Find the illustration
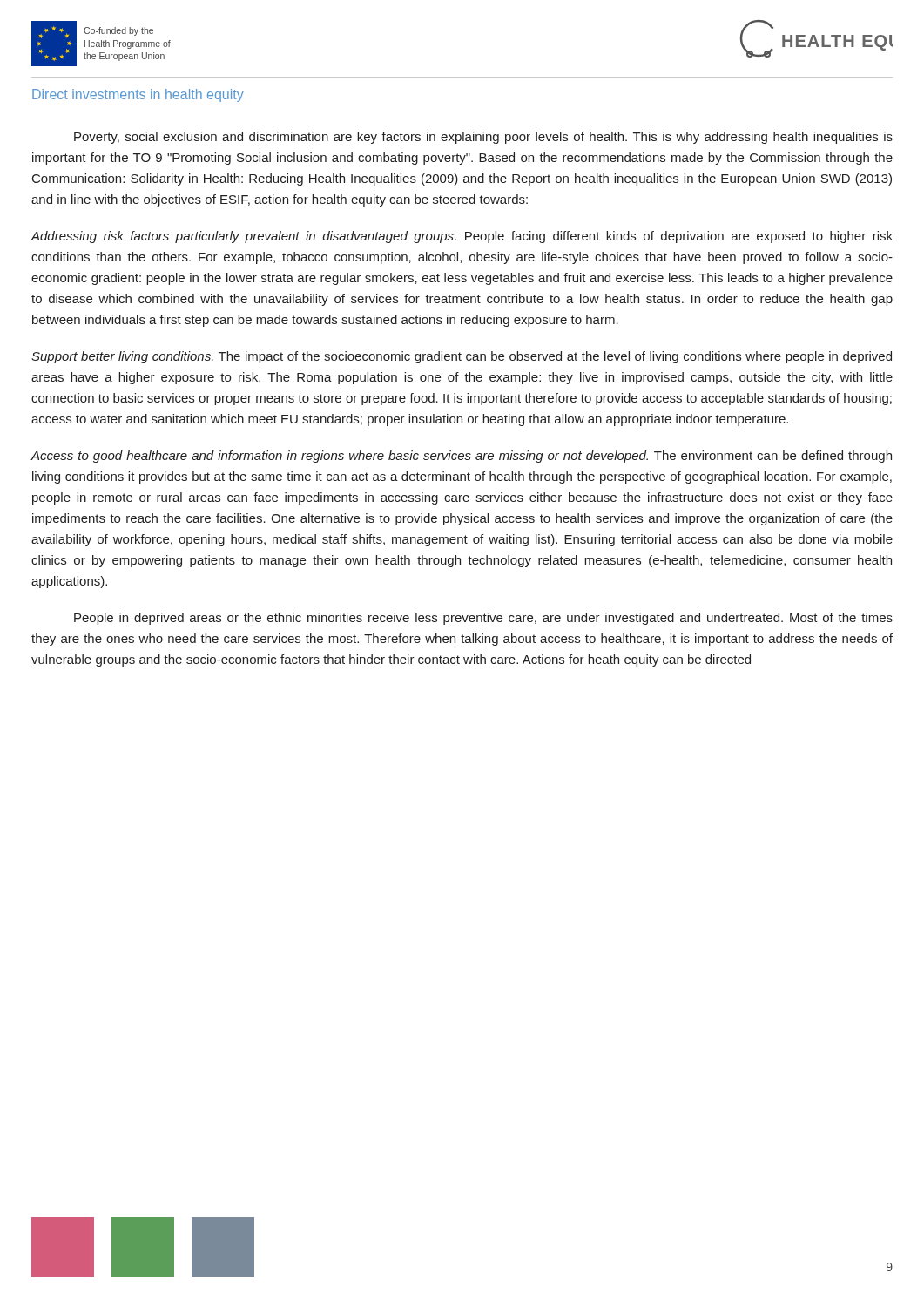Image resolution: width=924 pixels, height=1307 pixels. click(x=158, y=1248)
